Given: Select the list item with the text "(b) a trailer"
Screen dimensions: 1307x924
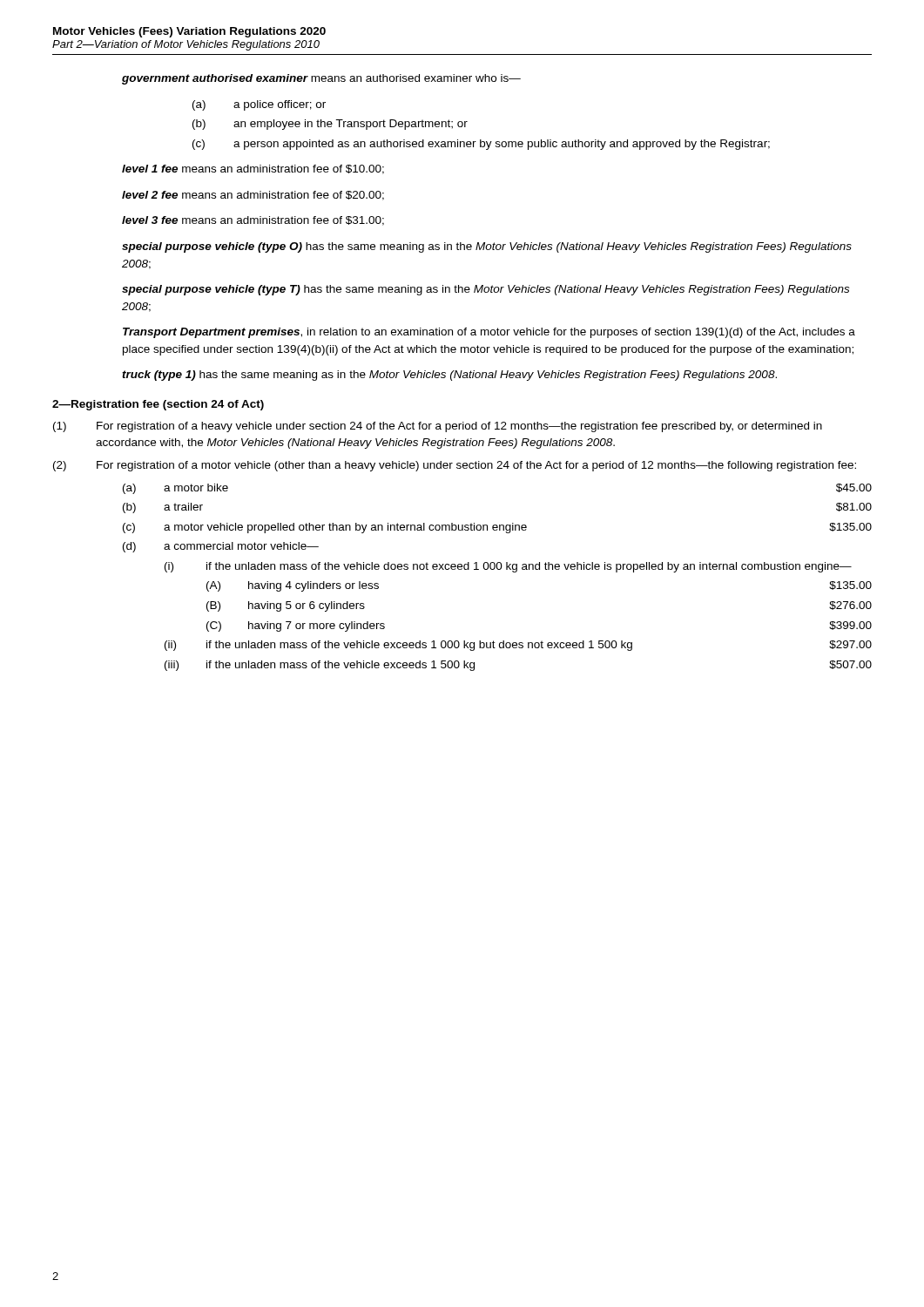Looking at the screenshot, I should (182, 508).
